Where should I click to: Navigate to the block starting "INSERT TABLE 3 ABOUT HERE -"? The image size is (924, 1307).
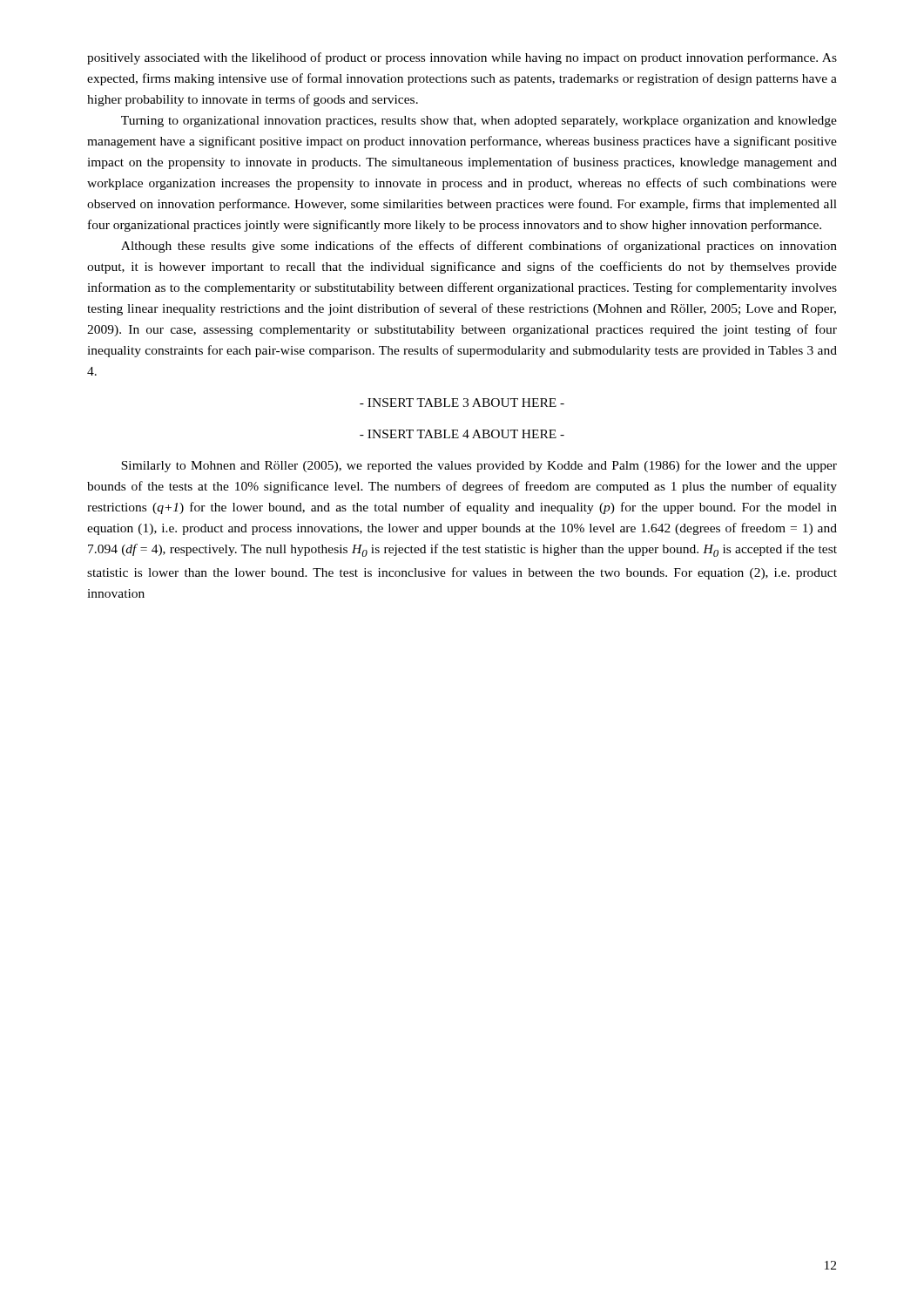[462, 403]
